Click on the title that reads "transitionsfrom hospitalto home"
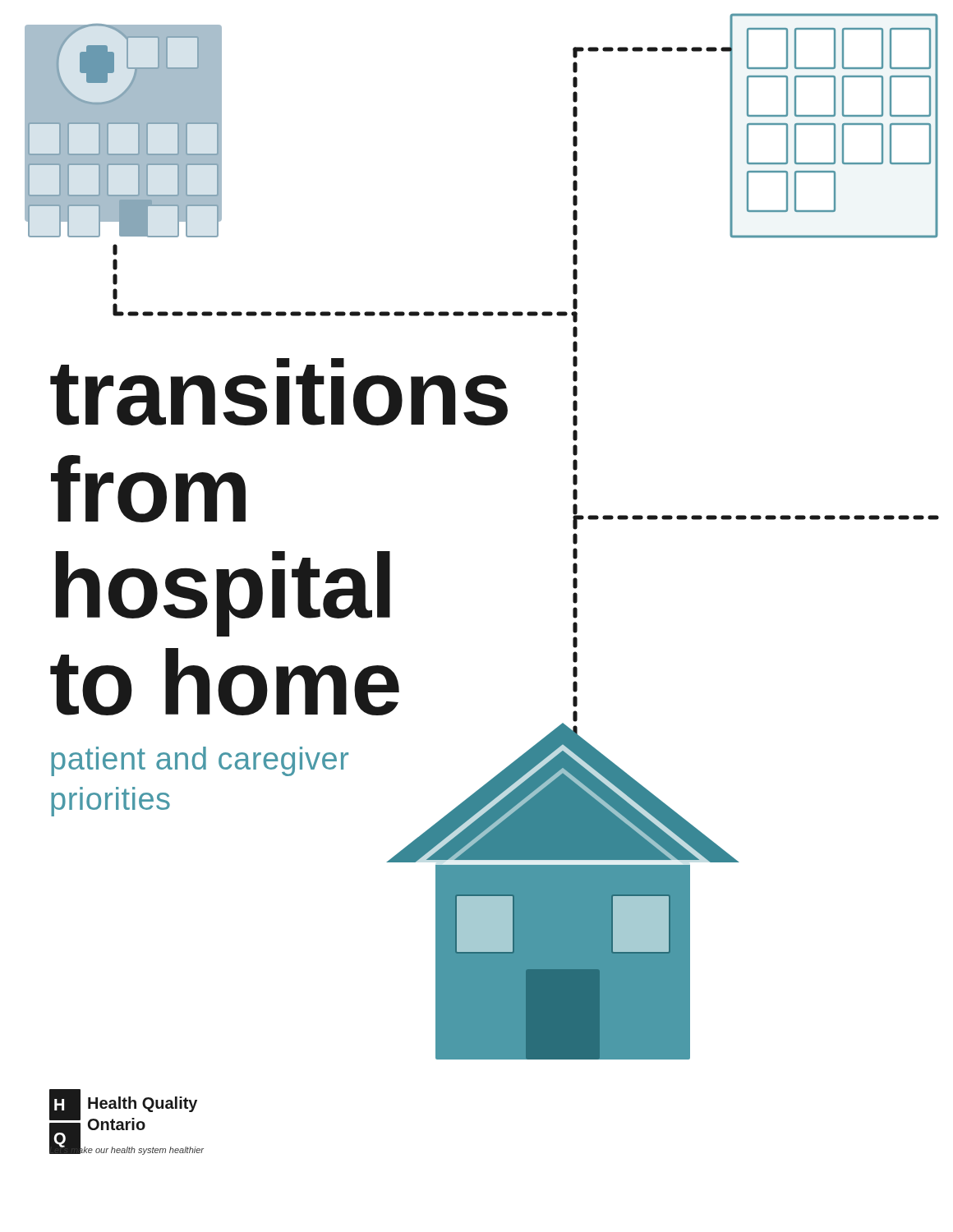Image resolution: width=953 pixels, height=1232 pixels. coord(280,538)
